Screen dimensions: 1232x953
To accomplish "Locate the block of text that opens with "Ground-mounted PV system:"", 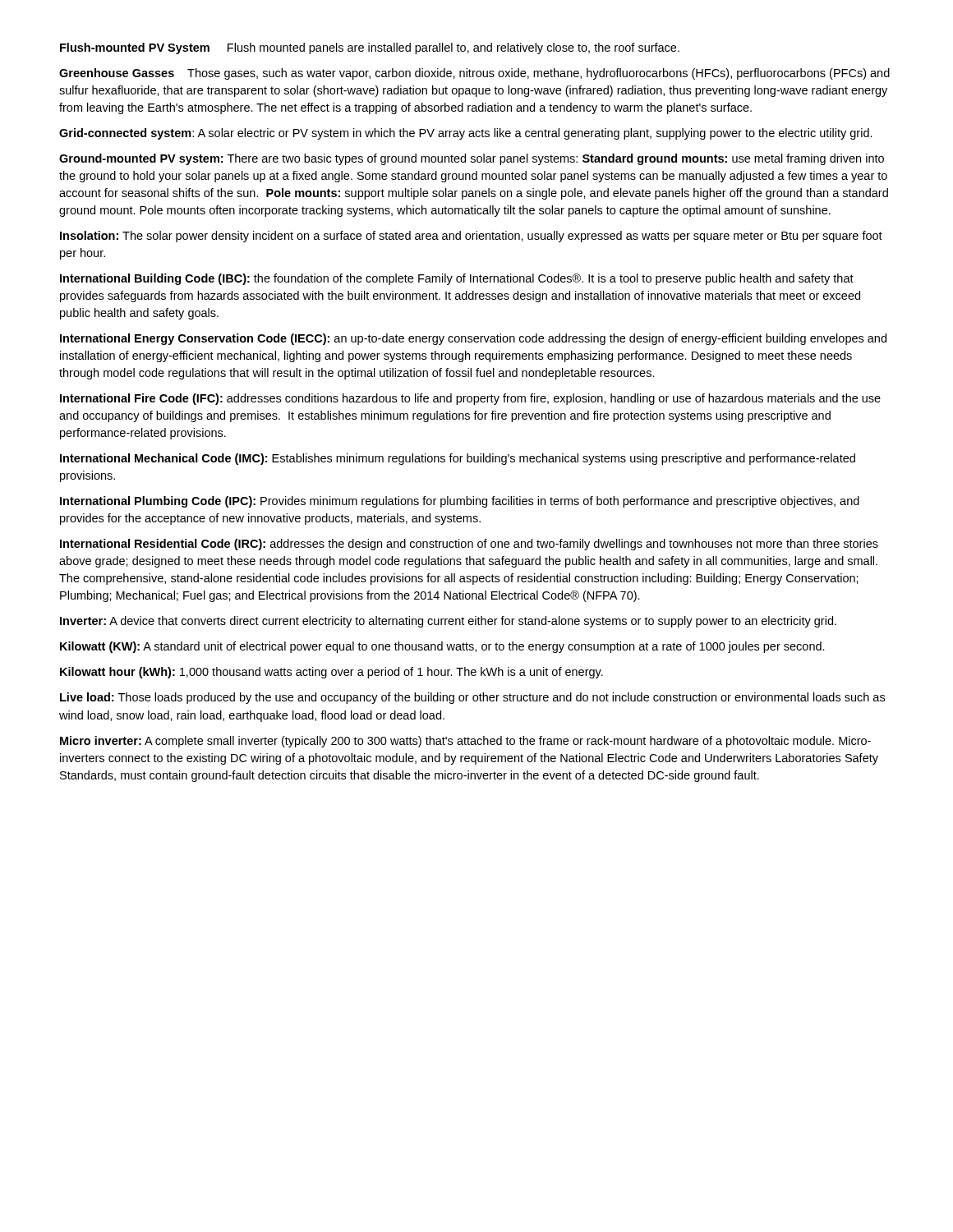I will [x=474, y=184].
